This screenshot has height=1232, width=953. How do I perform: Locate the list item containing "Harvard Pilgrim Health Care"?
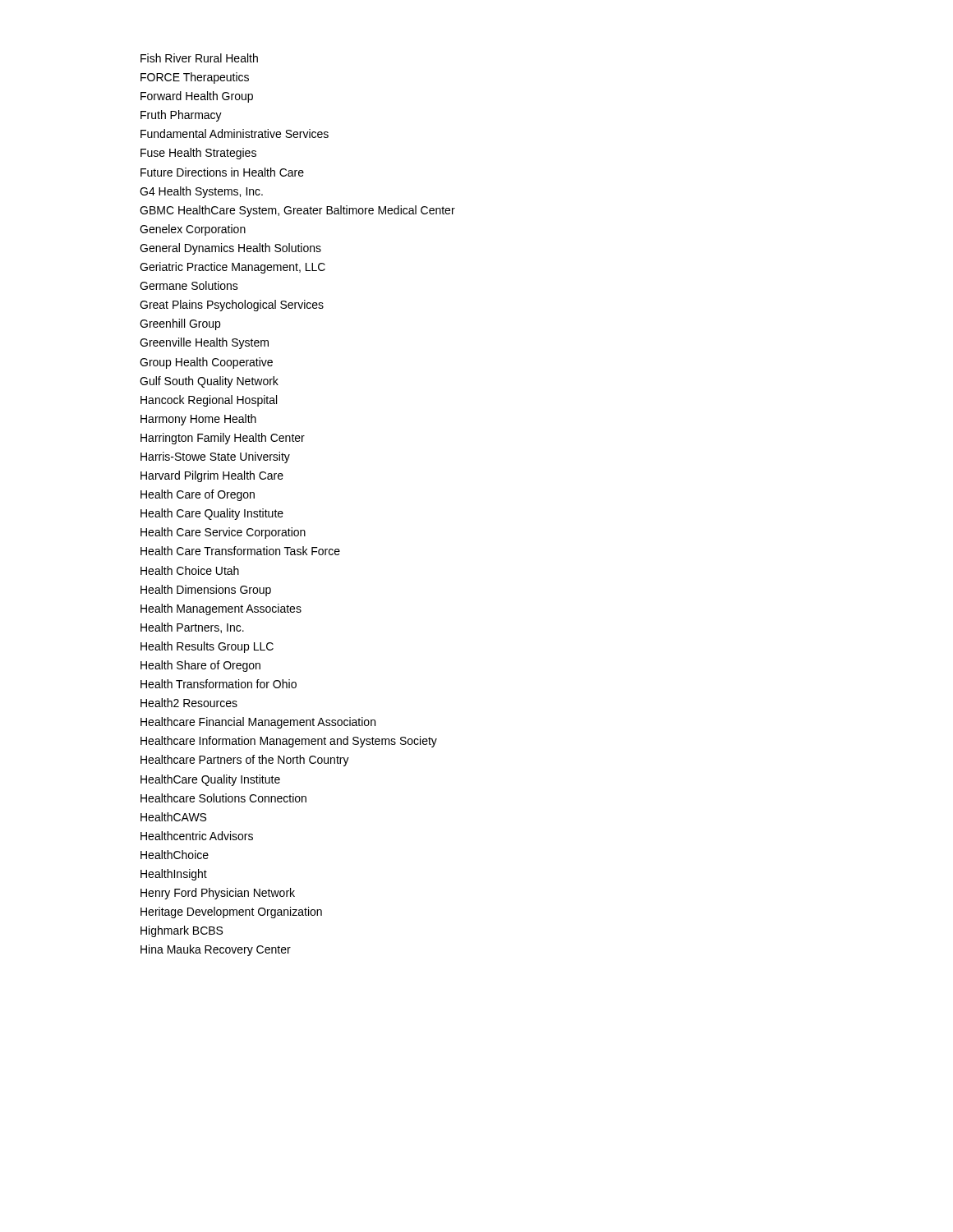tap(212, 476)
